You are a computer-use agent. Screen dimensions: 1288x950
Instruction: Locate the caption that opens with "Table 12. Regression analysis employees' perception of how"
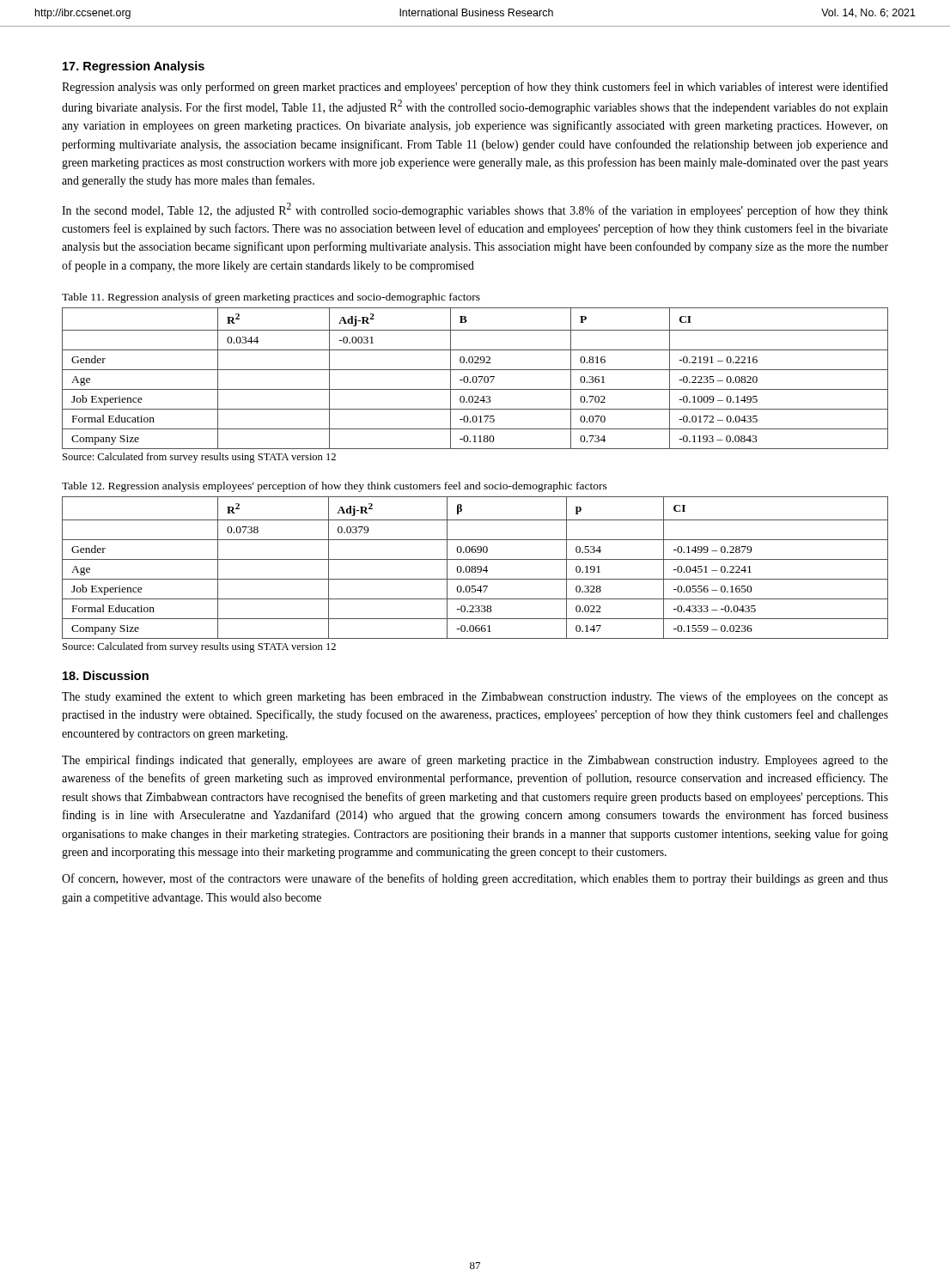point(334,486)
